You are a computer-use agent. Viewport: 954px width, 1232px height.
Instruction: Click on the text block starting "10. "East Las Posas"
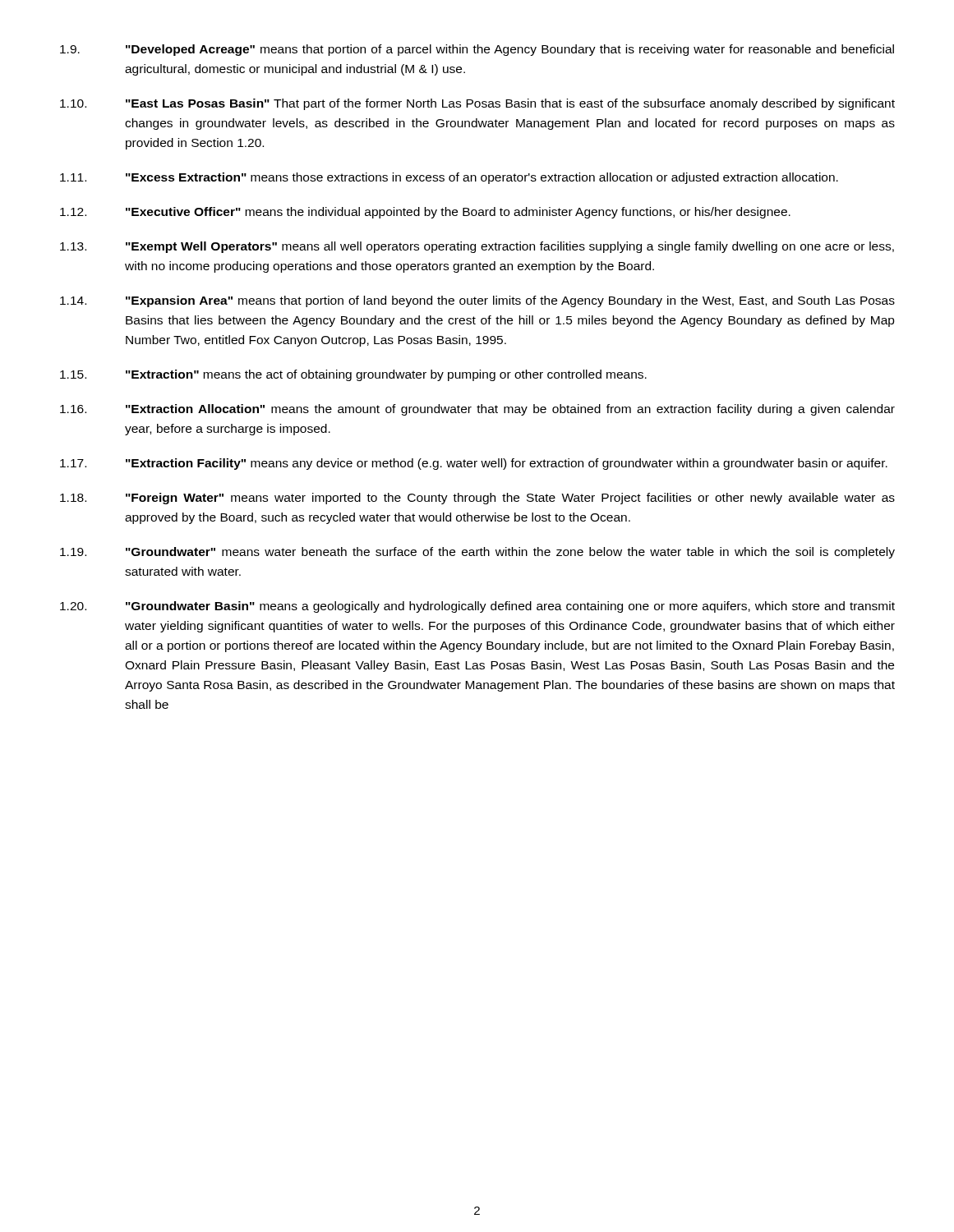click(477, 123)
